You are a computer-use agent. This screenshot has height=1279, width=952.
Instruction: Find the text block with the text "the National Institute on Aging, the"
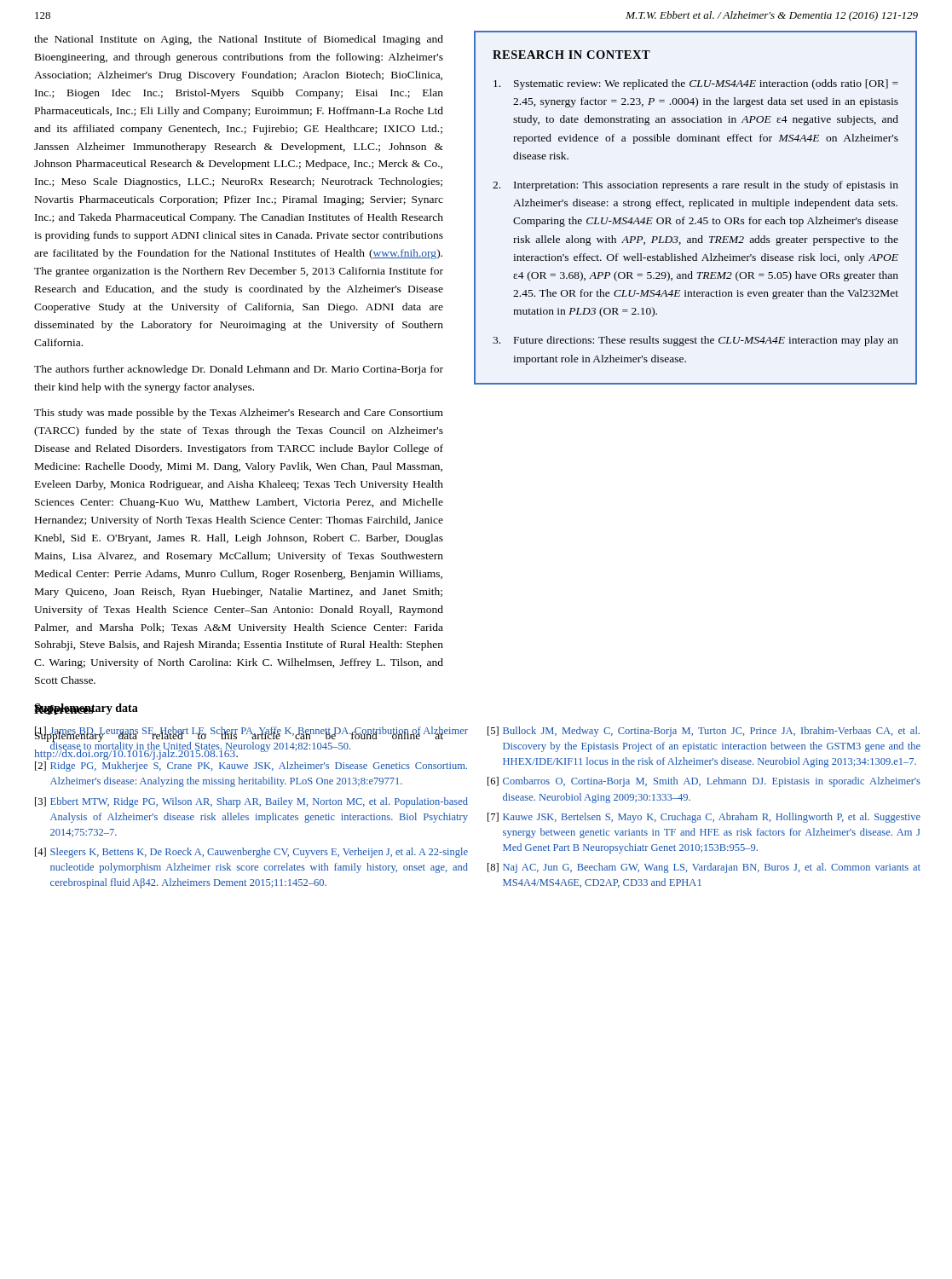[239, 191]
